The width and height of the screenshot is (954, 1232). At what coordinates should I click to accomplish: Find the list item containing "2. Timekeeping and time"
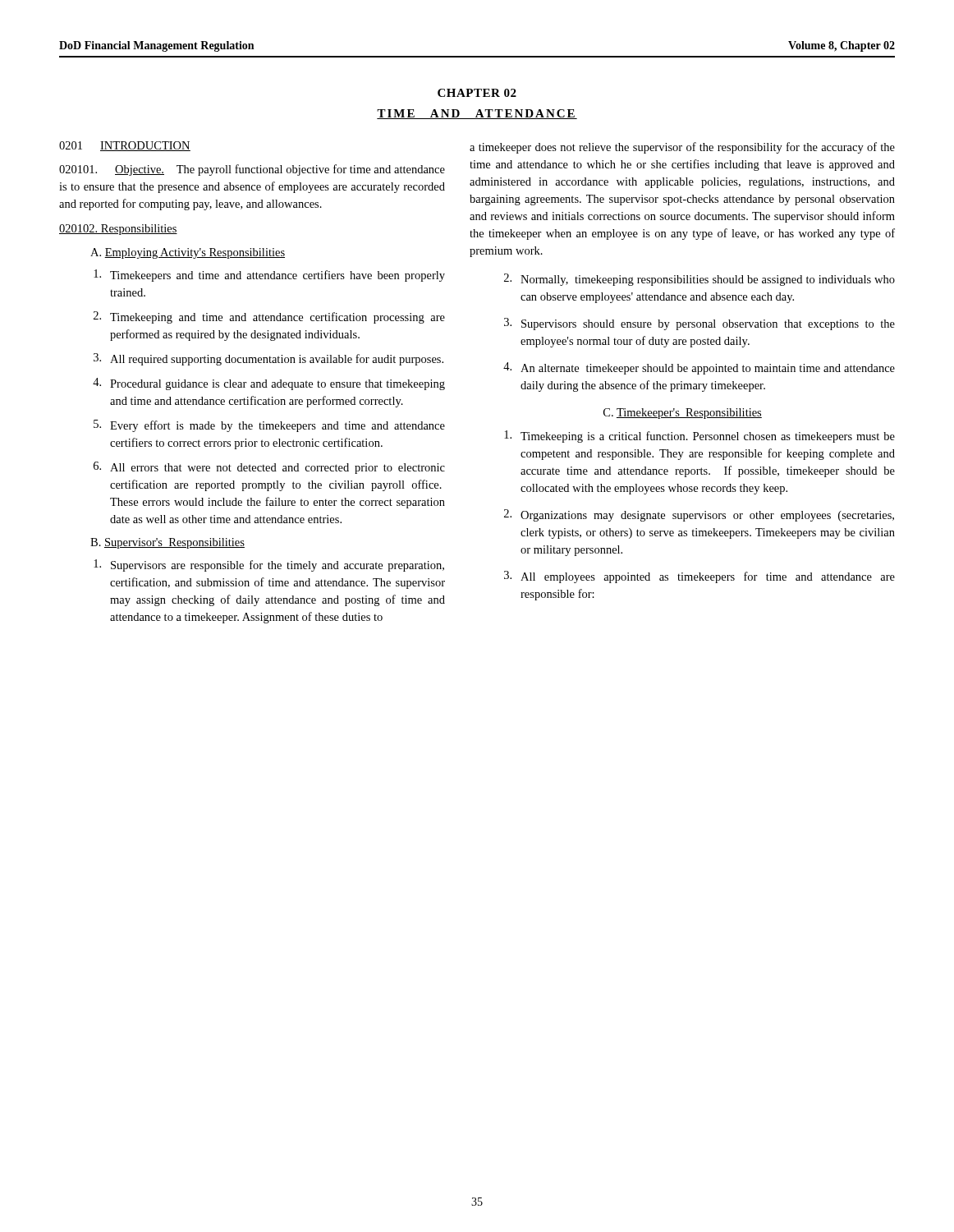(x=252, y=326)
